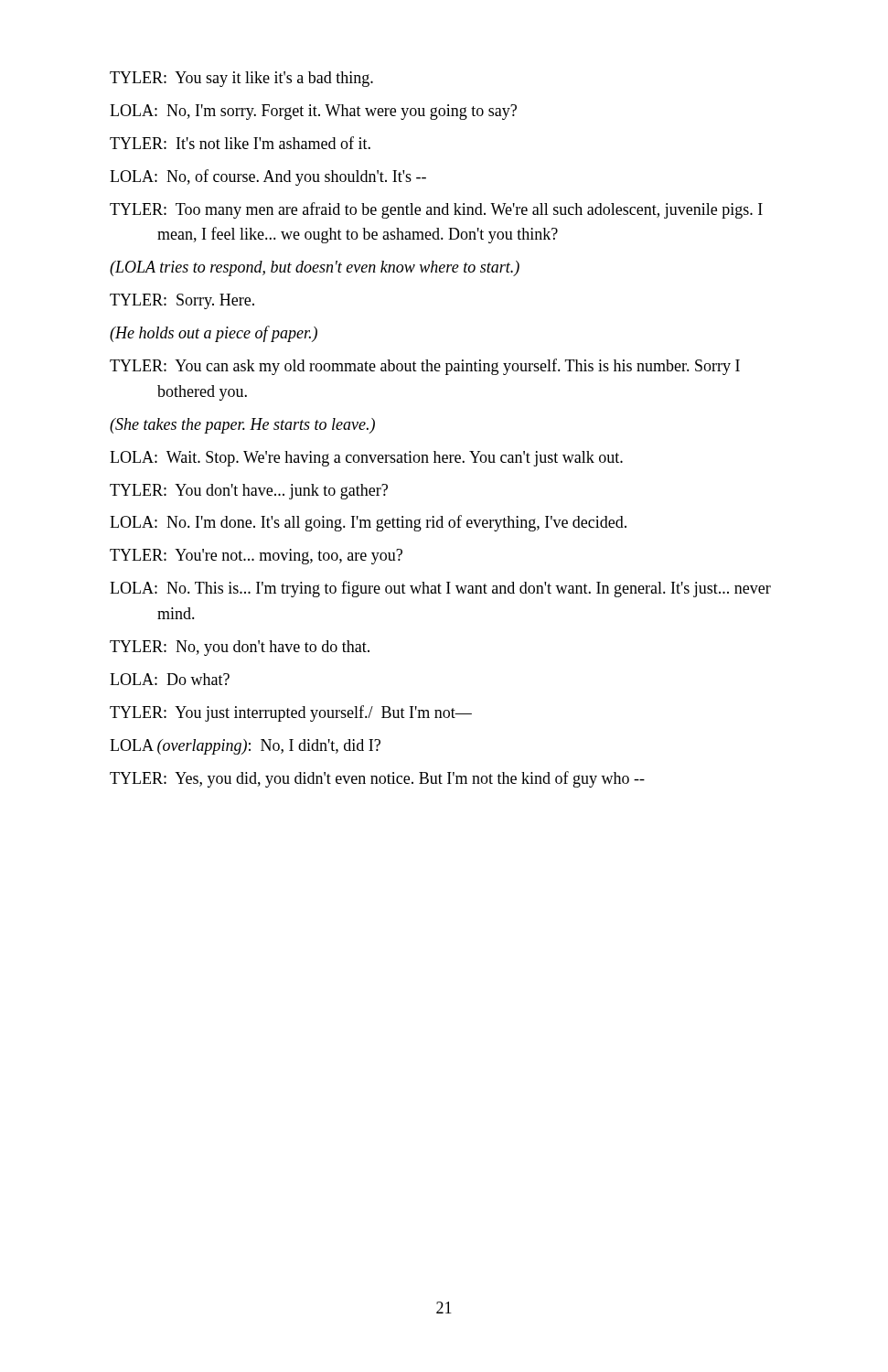
Task: Locate the passage starting "LOLA: No. This is..."
Action: pyautogui.click(x=440, y=601)
